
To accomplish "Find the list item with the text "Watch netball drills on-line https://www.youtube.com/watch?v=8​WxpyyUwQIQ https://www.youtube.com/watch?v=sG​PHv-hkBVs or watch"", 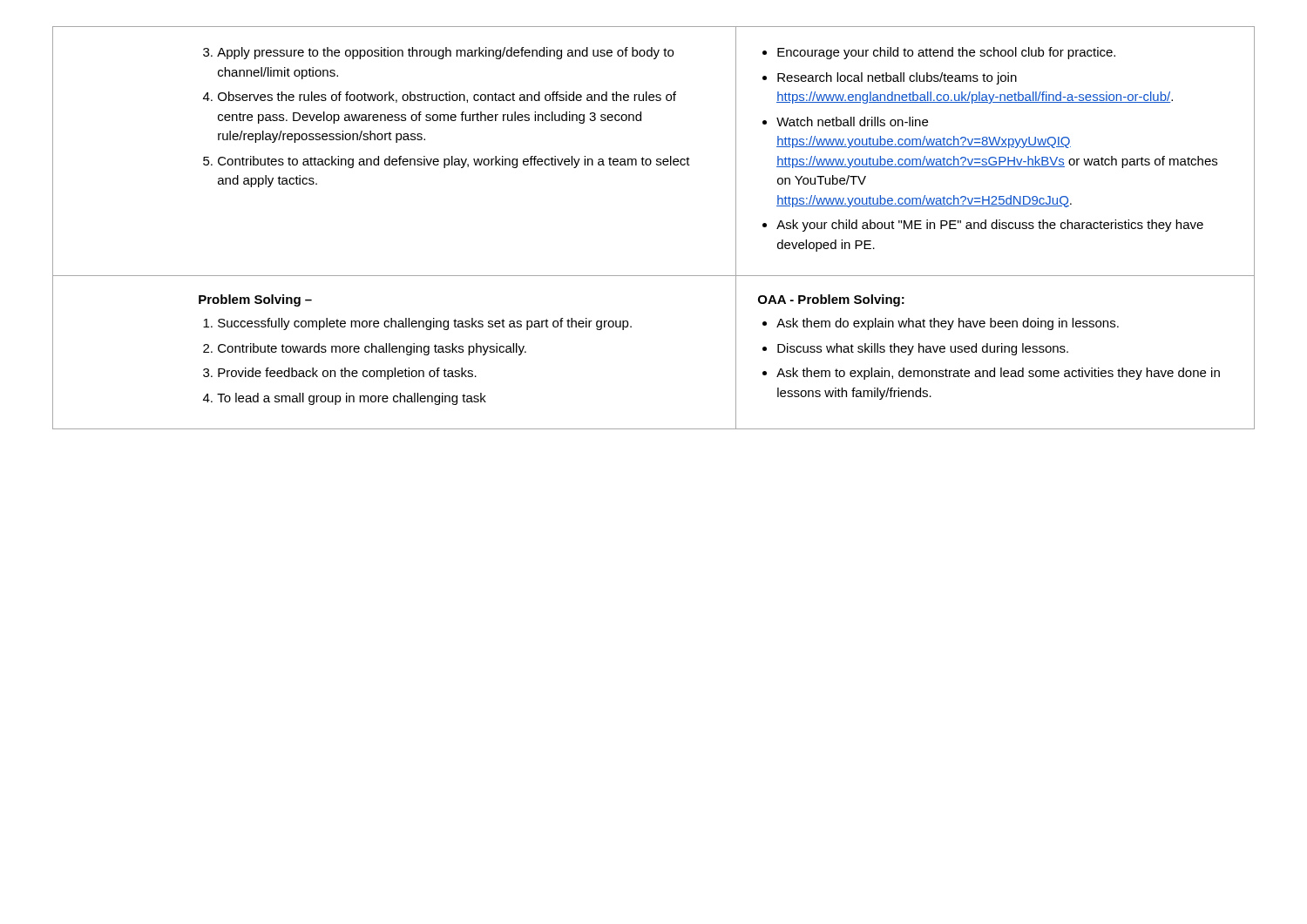I will pyautogui.click(x=1005, y=161).
